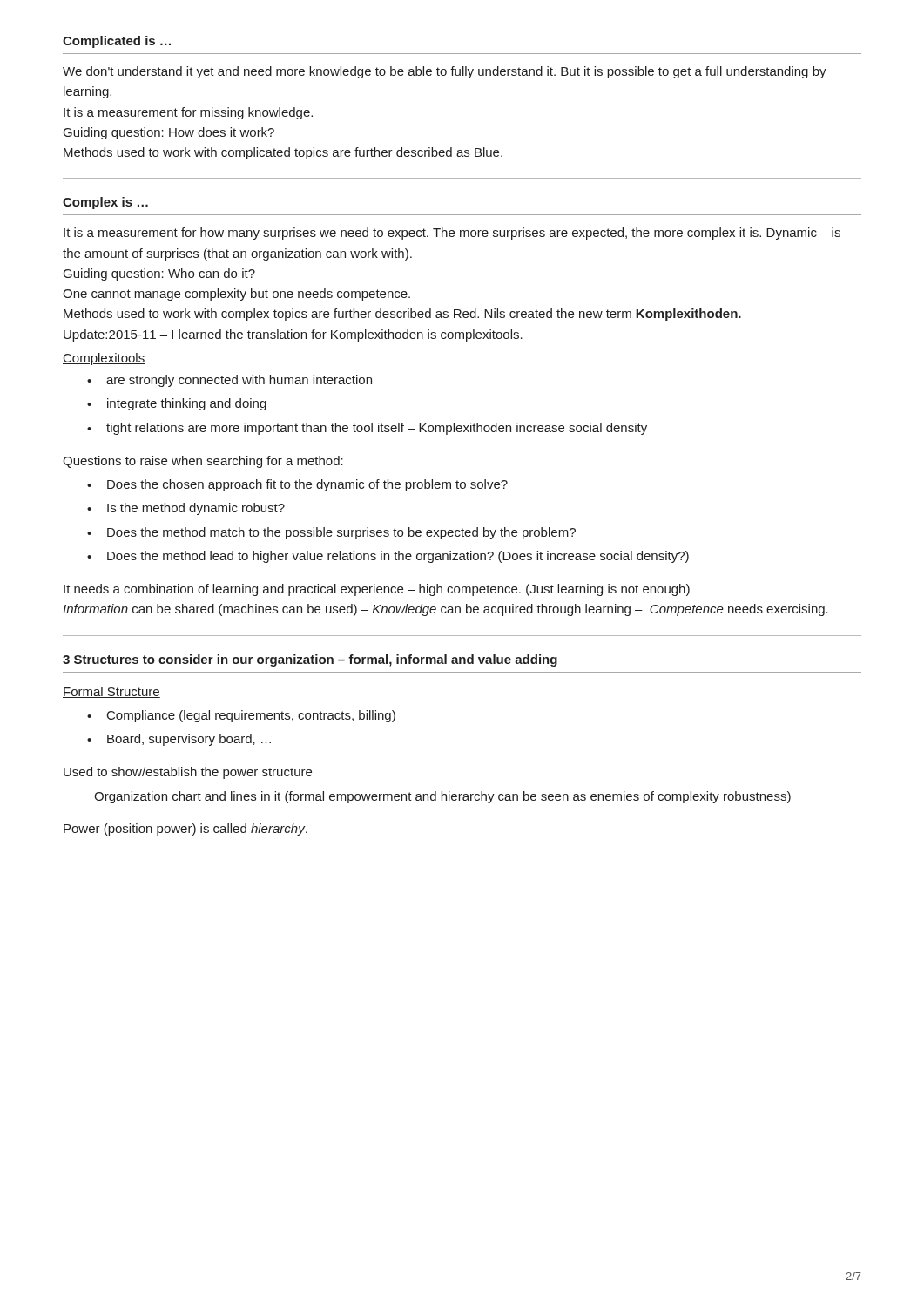The width and height of the screenshot is (924, 1307).
Task: Find the region starting "It needs a combination of learning and practical"
Action: [x=446, y=599]
